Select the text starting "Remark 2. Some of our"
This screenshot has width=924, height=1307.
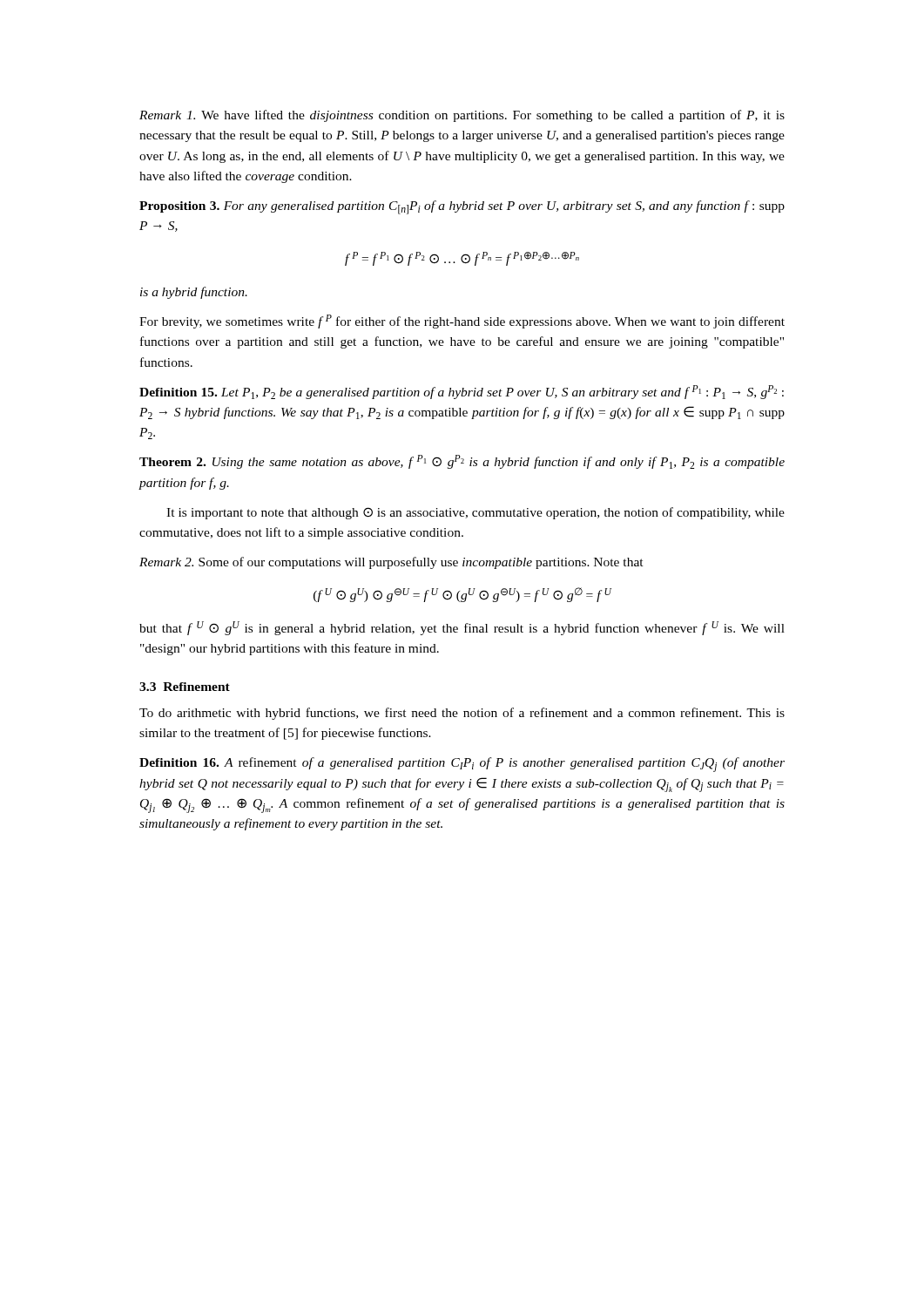click(x=462, y=562)
